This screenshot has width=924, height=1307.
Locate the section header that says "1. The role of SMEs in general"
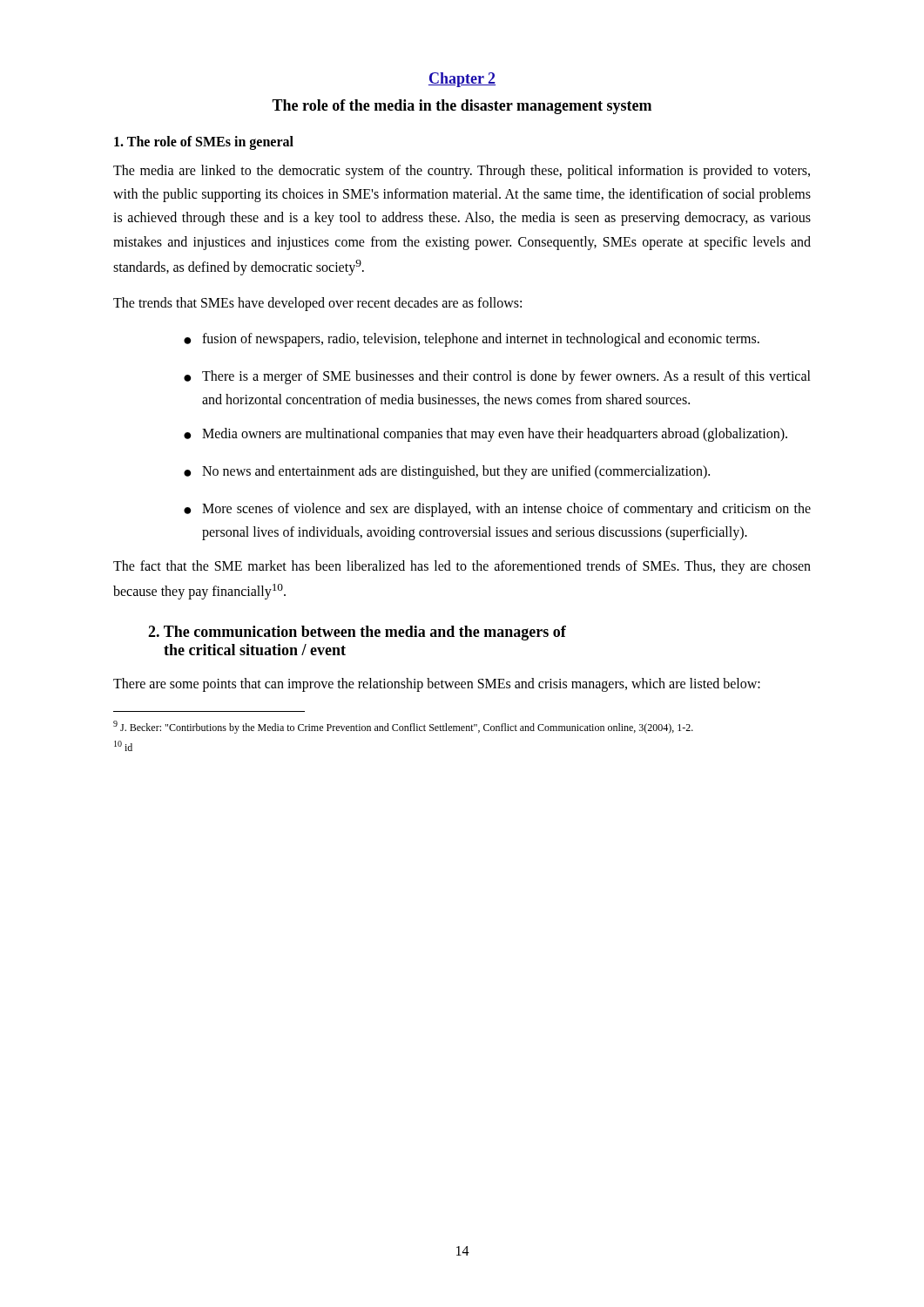203,142
